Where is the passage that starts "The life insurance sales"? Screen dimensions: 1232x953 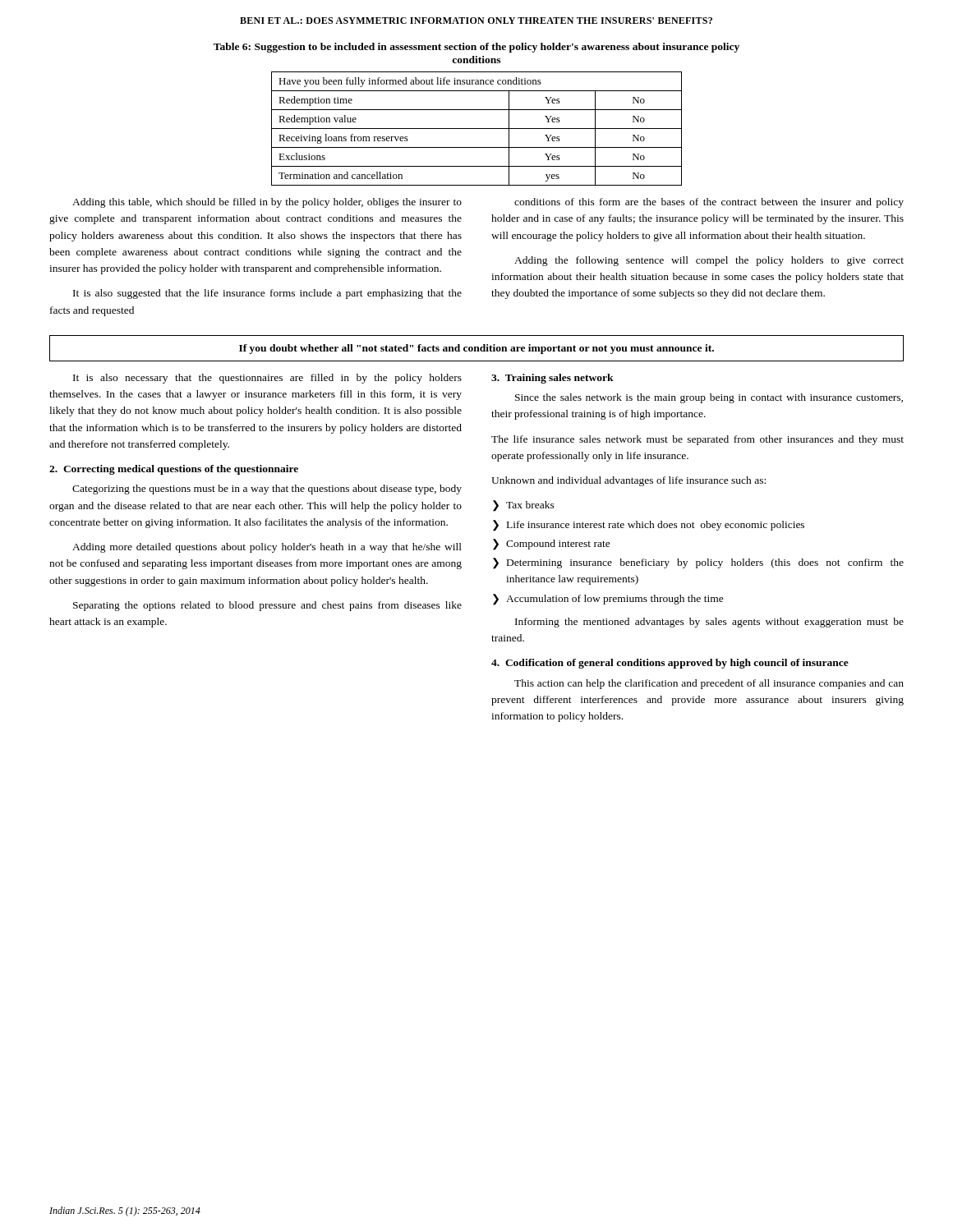coord(698,447)
